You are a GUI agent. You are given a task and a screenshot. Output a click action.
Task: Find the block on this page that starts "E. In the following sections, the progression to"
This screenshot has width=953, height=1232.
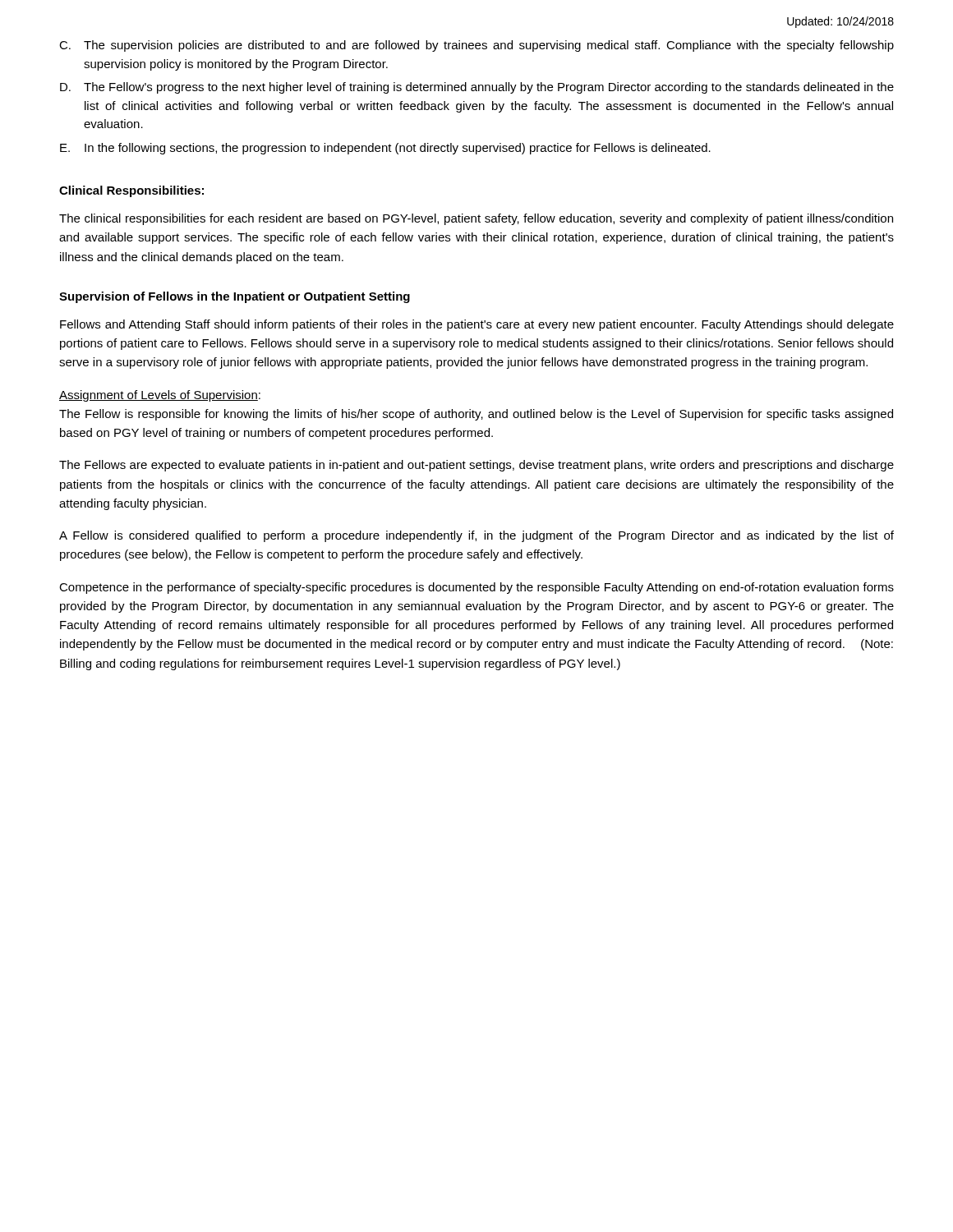click(x=476, y=148)
